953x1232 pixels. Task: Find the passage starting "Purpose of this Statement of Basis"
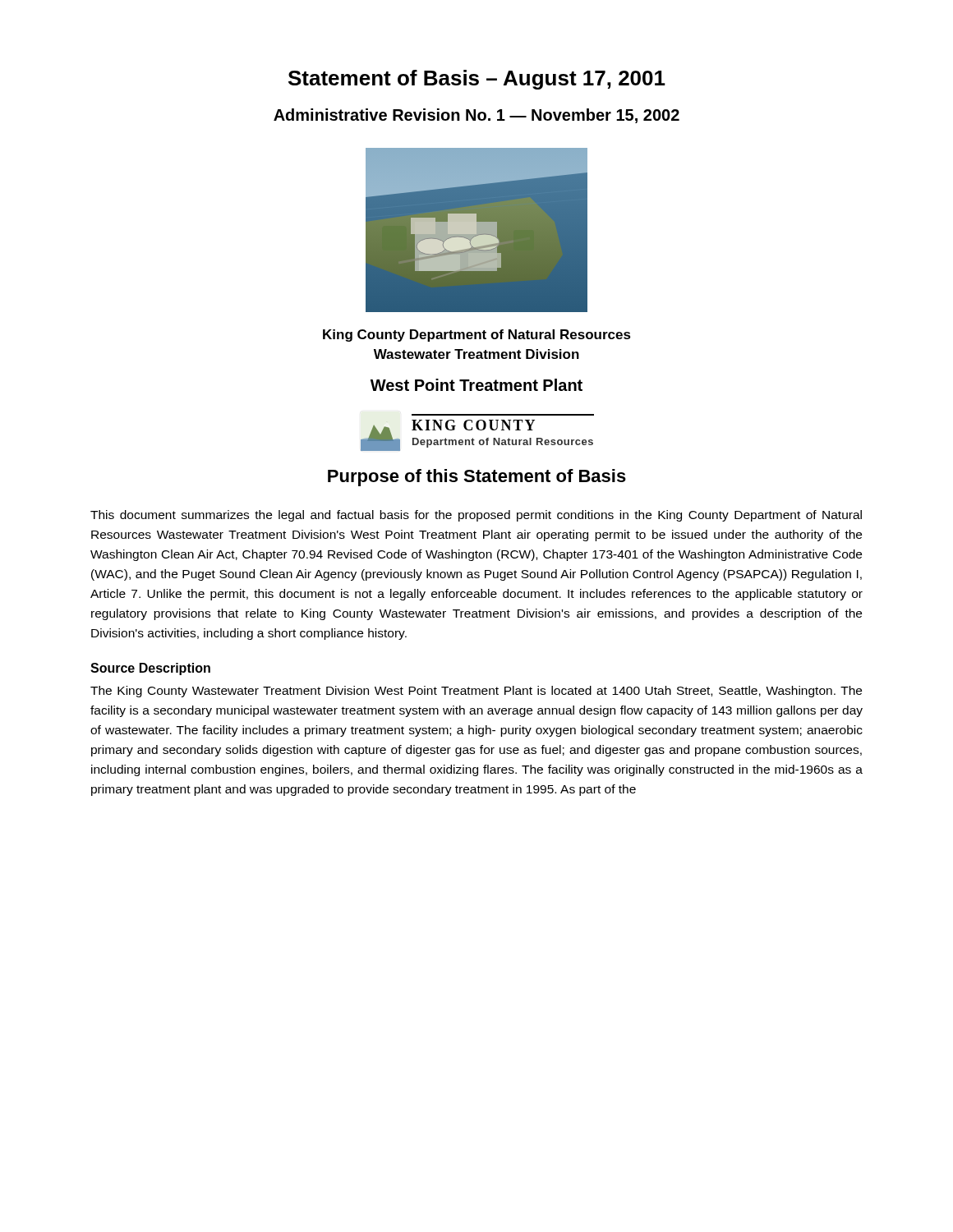(x=476, y=476)
